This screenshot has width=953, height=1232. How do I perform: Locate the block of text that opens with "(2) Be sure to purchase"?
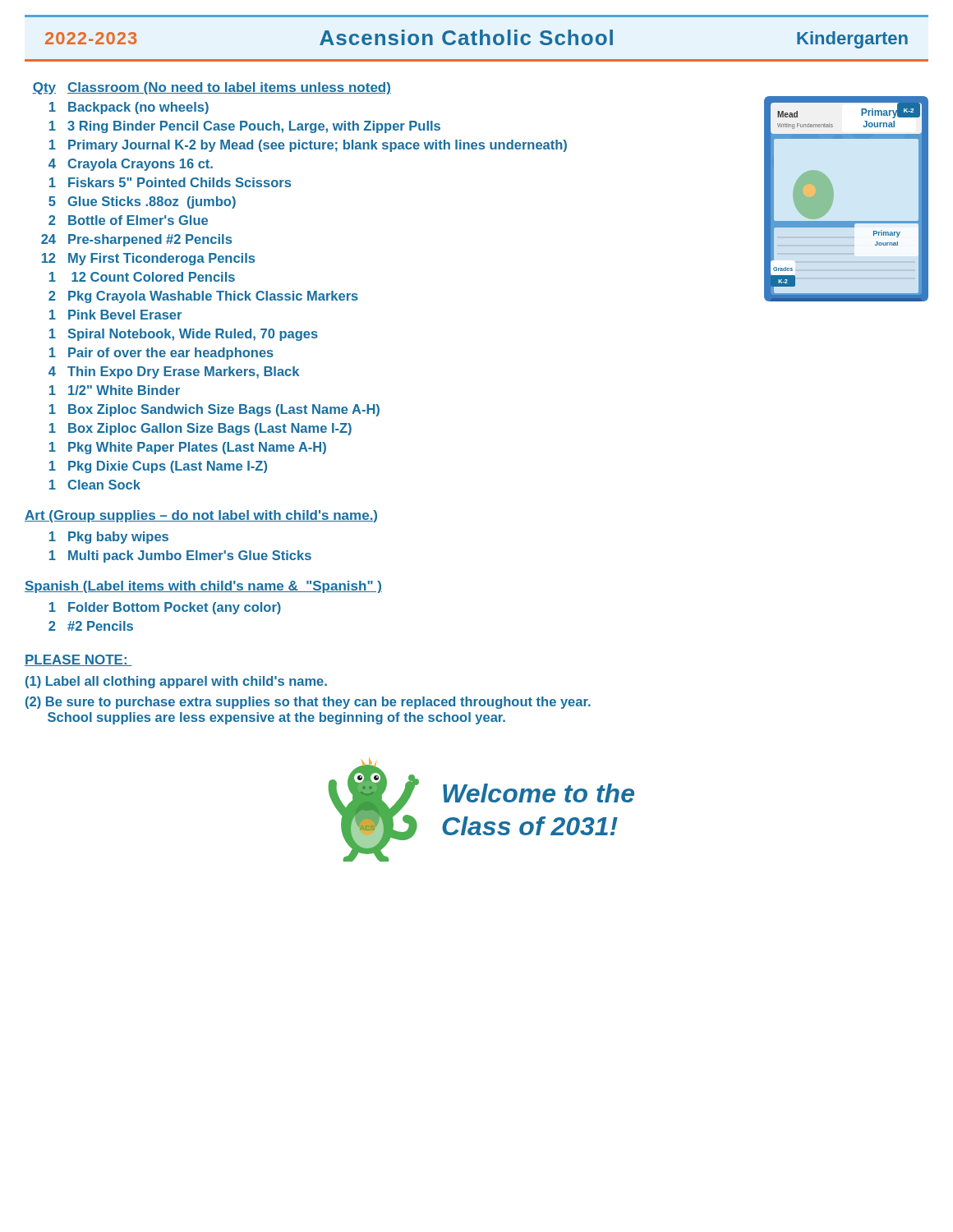[x=308, y=709]
